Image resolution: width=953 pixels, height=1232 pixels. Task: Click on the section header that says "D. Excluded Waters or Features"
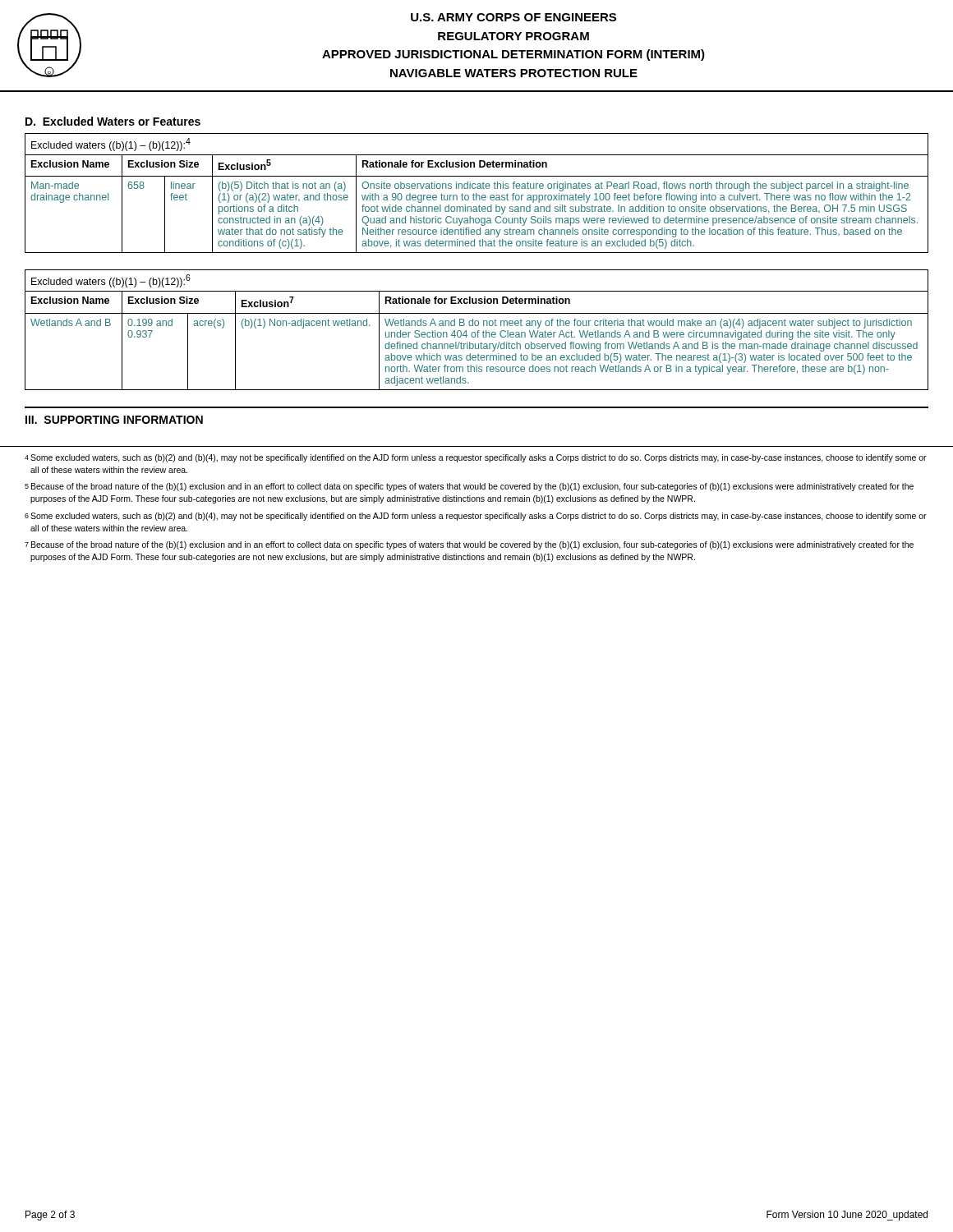coord(113,122)
